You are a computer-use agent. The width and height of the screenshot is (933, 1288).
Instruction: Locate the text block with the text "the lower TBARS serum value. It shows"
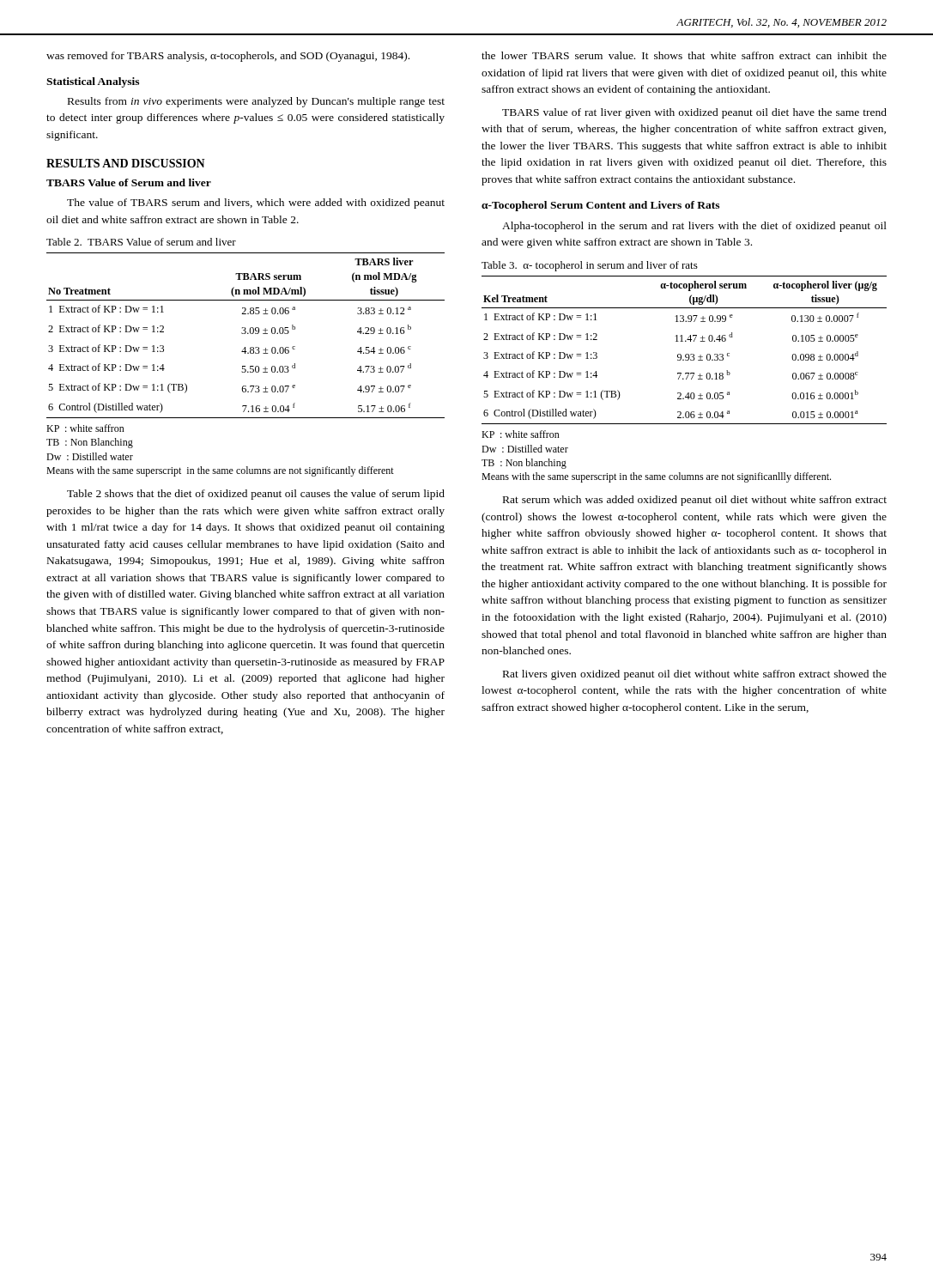(x=684, y=117)
